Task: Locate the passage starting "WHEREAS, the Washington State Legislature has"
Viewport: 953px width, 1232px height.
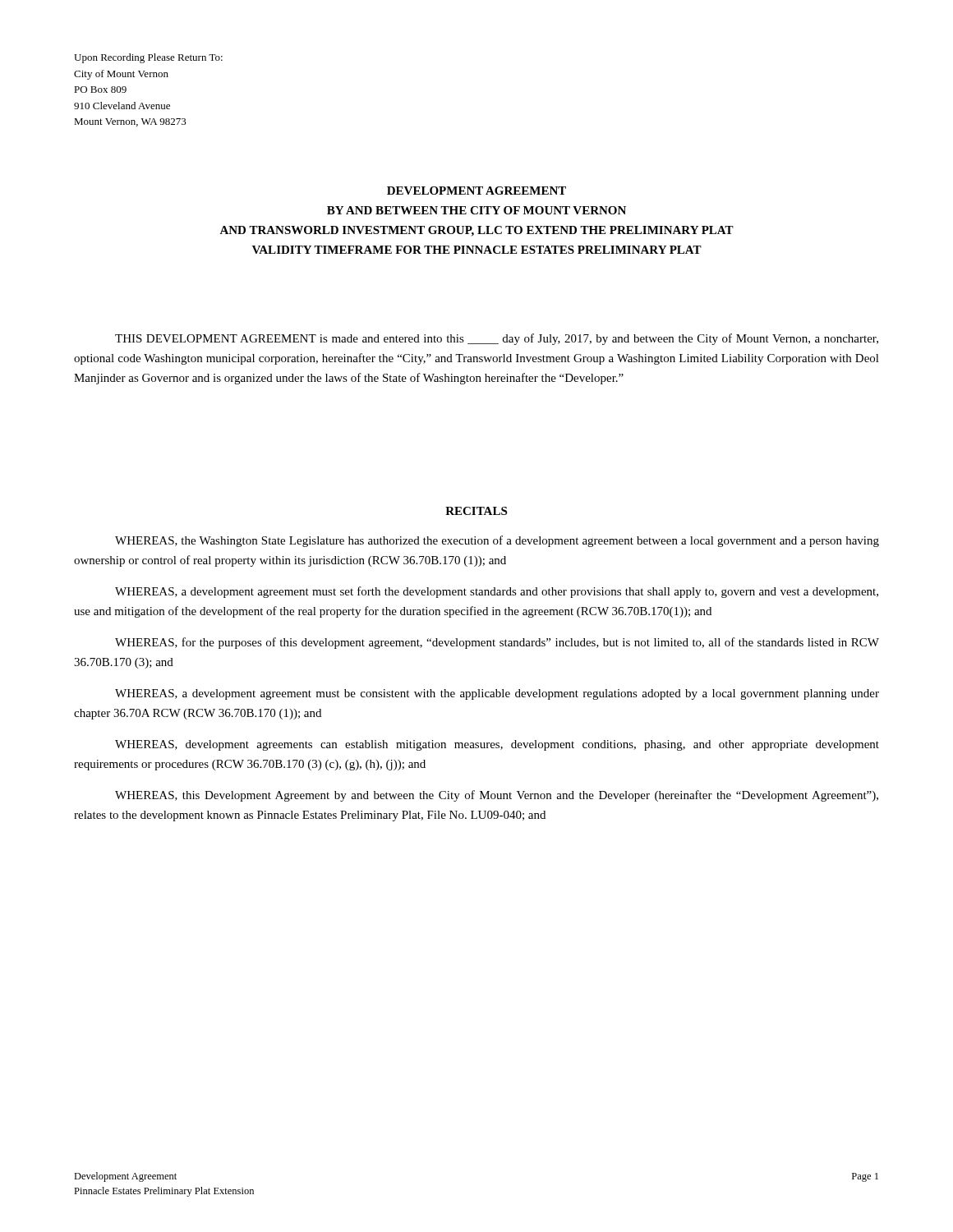Action: pos(476,678)
